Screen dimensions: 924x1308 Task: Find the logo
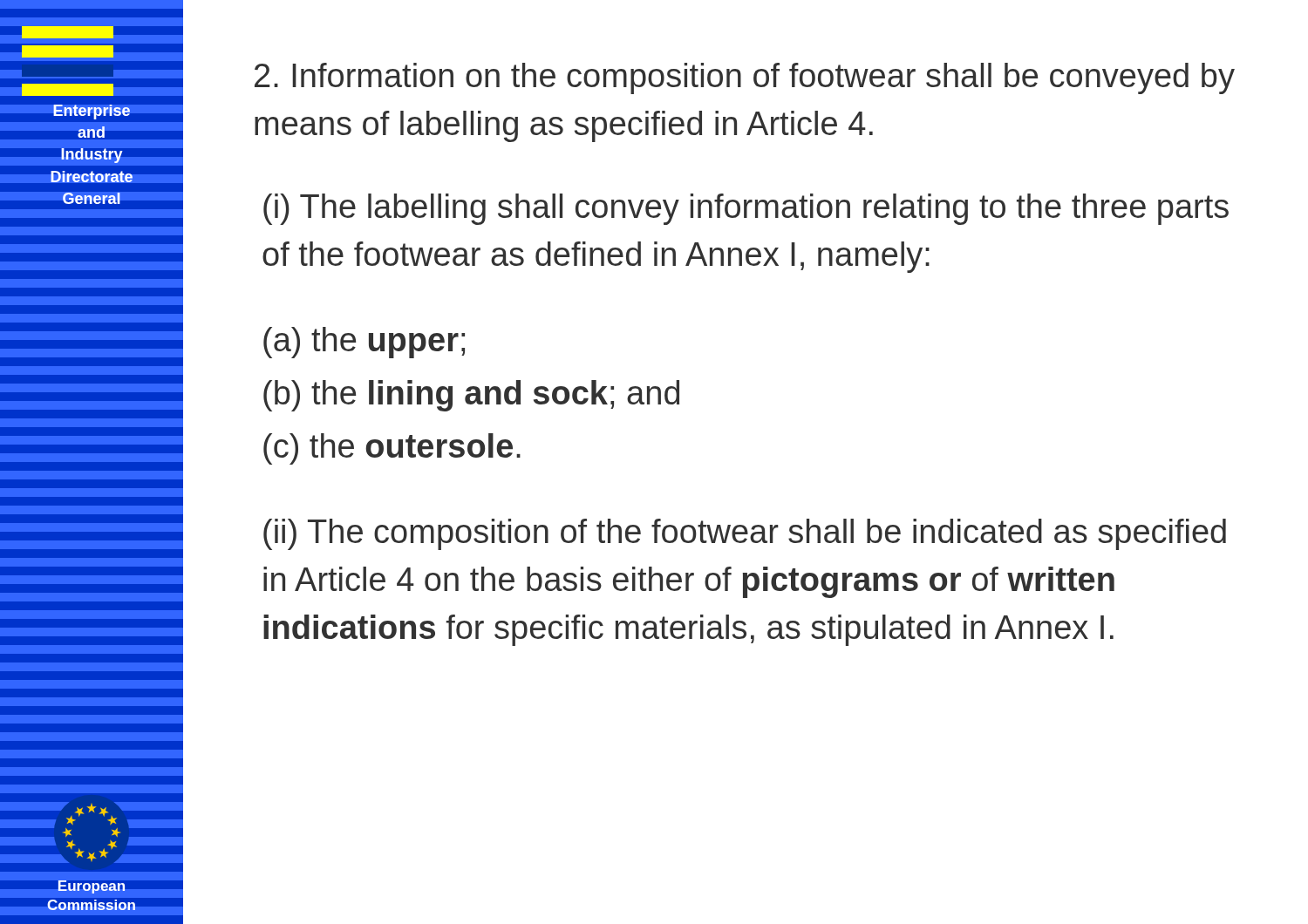pyautogui.click(x=92, y=462)
